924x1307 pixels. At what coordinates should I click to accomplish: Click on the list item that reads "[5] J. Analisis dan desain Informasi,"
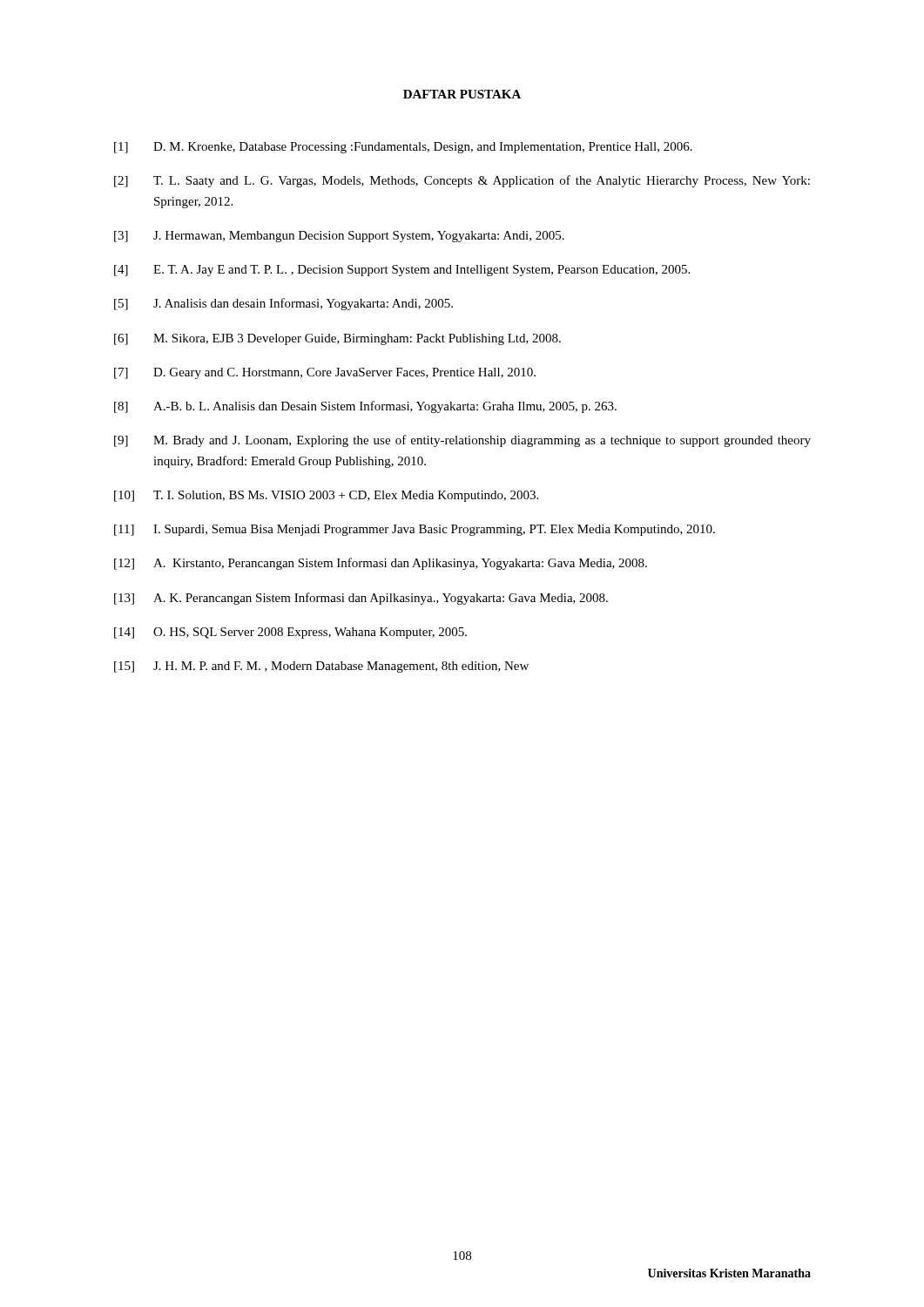462,304
